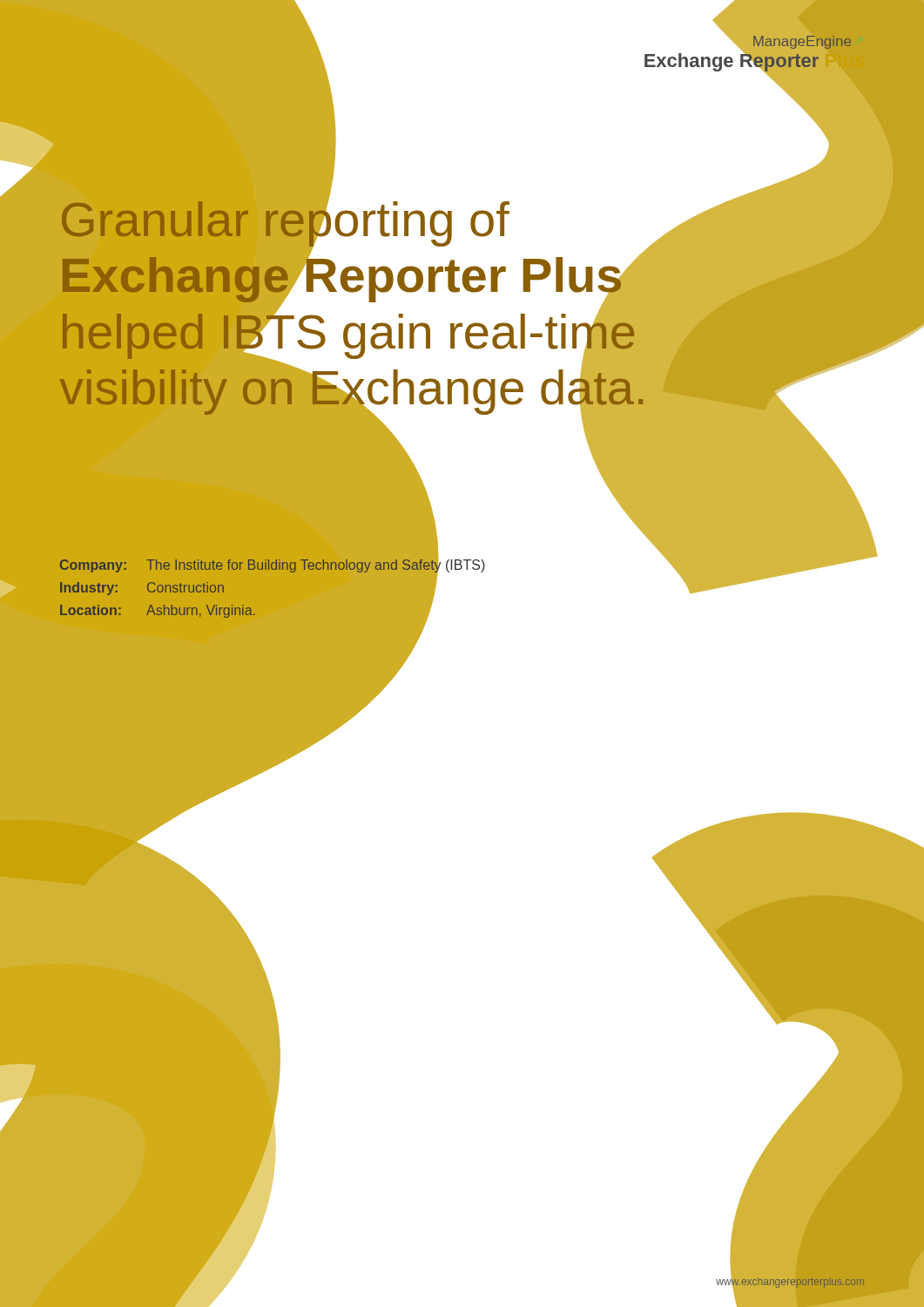Click on the text block that says "Company: The Institute for Building Technology and"
This screenshot has height=1307, width=924.
point(272,566)
